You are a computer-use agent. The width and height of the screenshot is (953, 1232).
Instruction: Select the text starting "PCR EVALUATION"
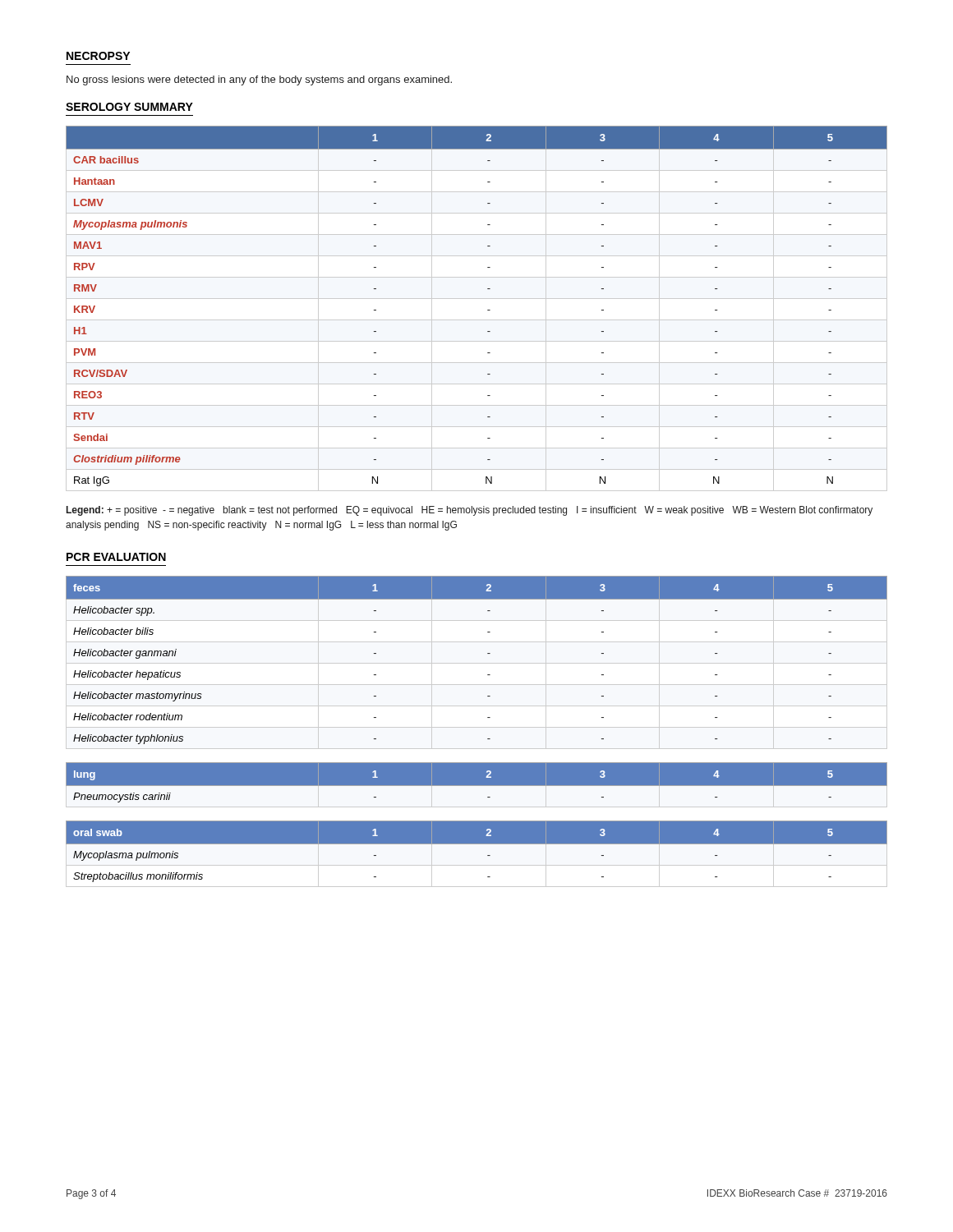click(116, 557)
